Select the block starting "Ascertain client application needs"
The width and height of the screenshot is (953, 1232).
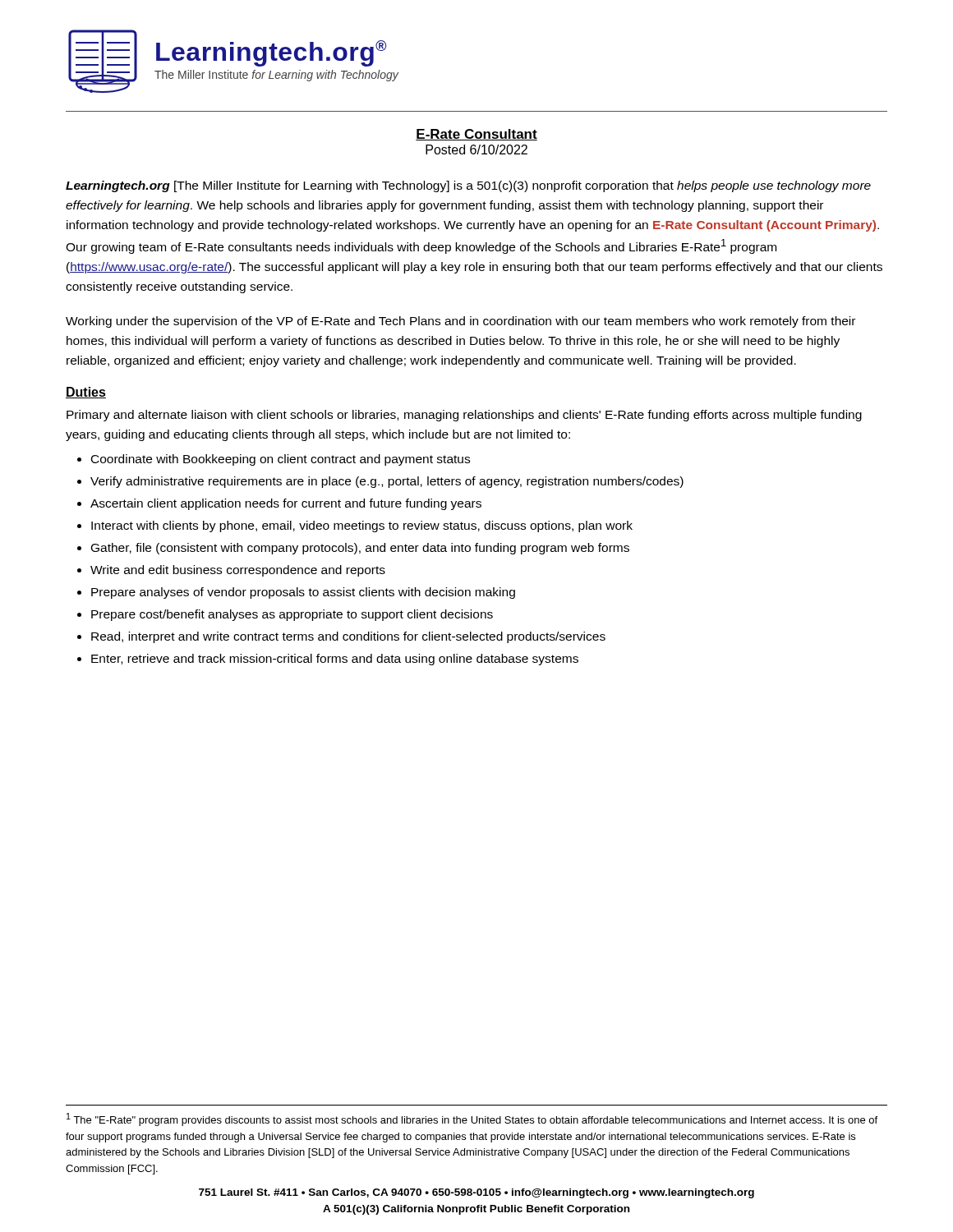point(286,503)
